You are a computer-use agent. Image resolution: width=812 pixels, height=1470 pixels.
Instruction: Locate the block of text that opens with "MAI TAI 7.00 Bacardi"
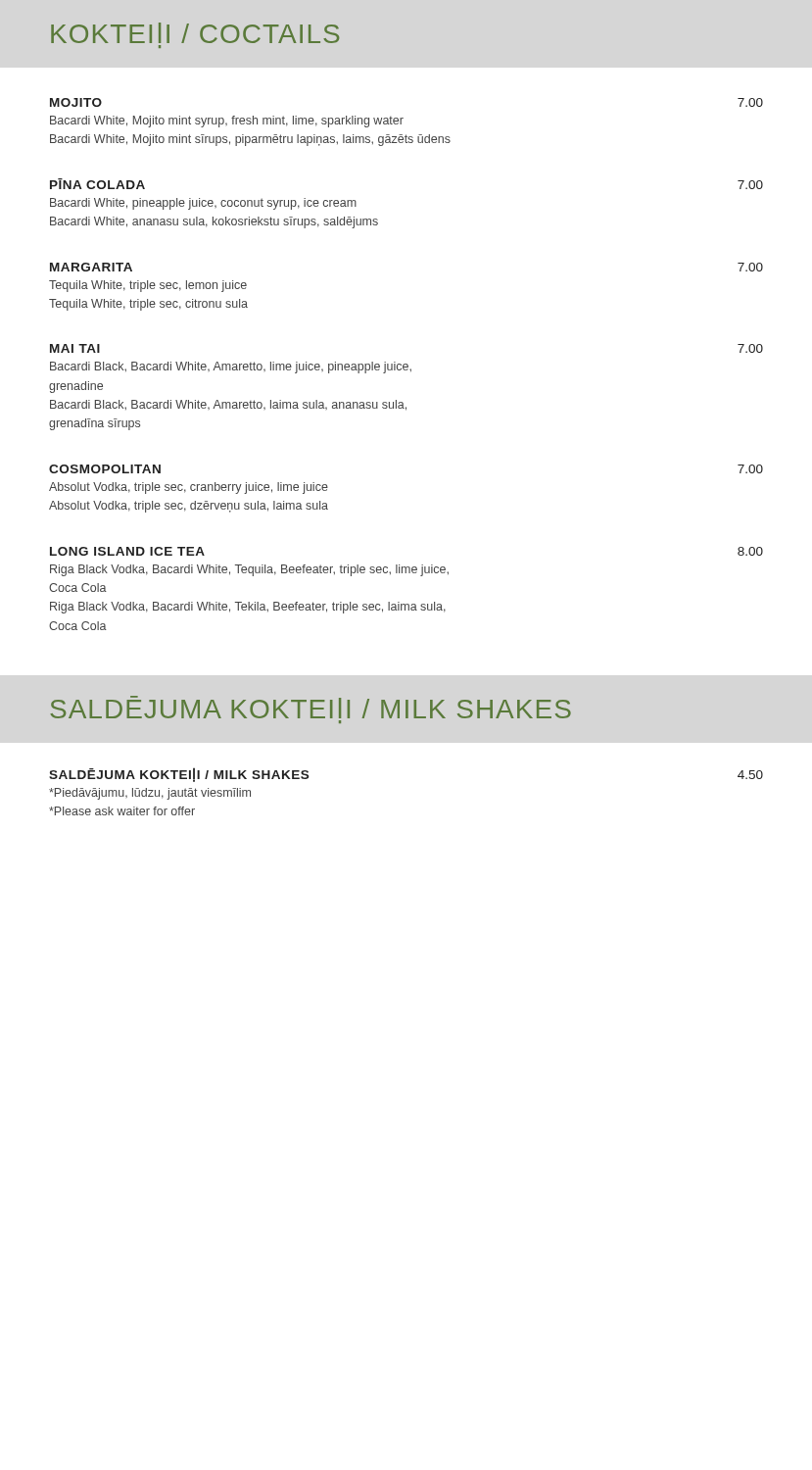(72, 348)
